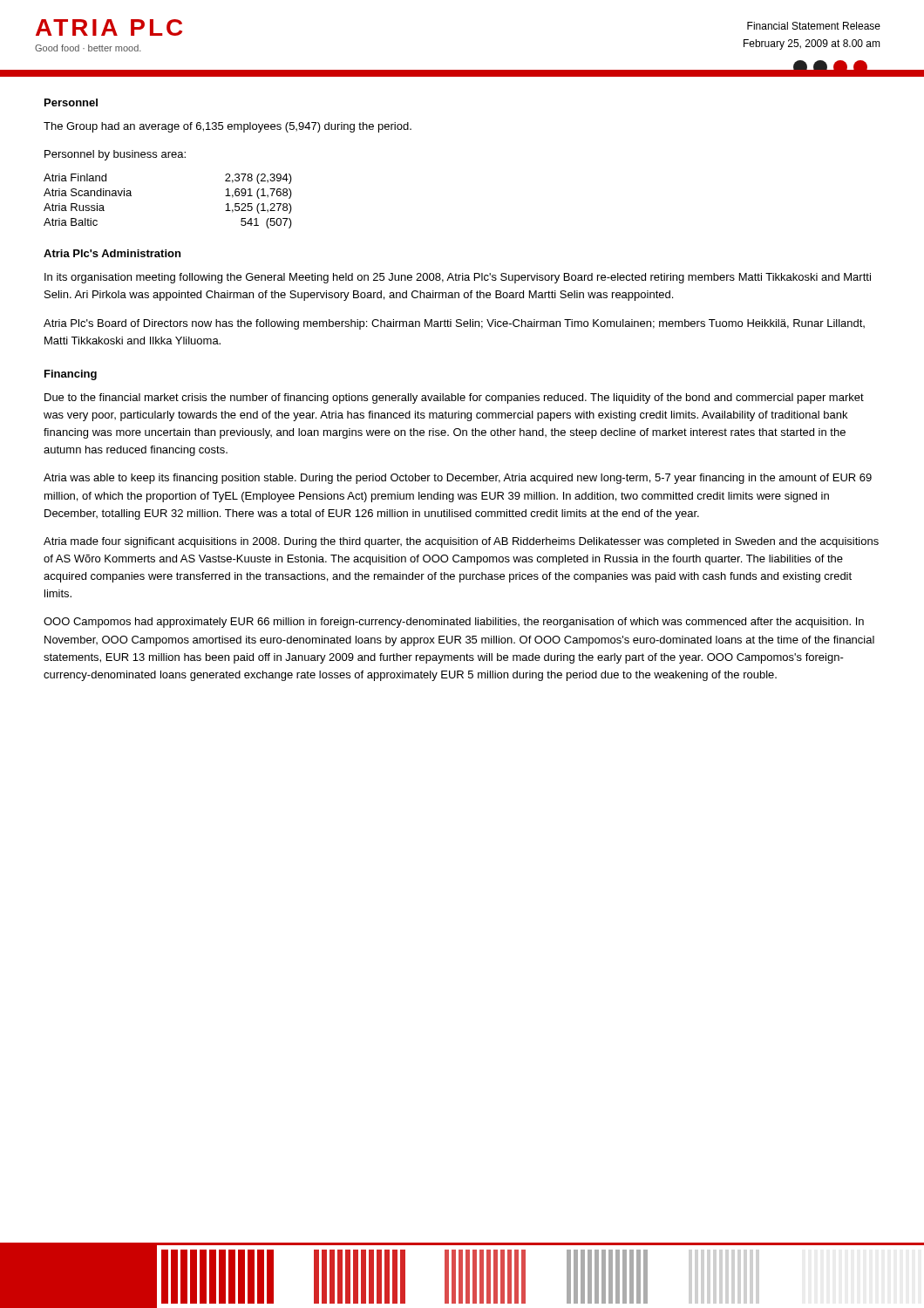The height and width of the screenshot is (1308, 924).
Task: Find the table that mentions "Atria Finland"
Action: click(x=462, y=200)
